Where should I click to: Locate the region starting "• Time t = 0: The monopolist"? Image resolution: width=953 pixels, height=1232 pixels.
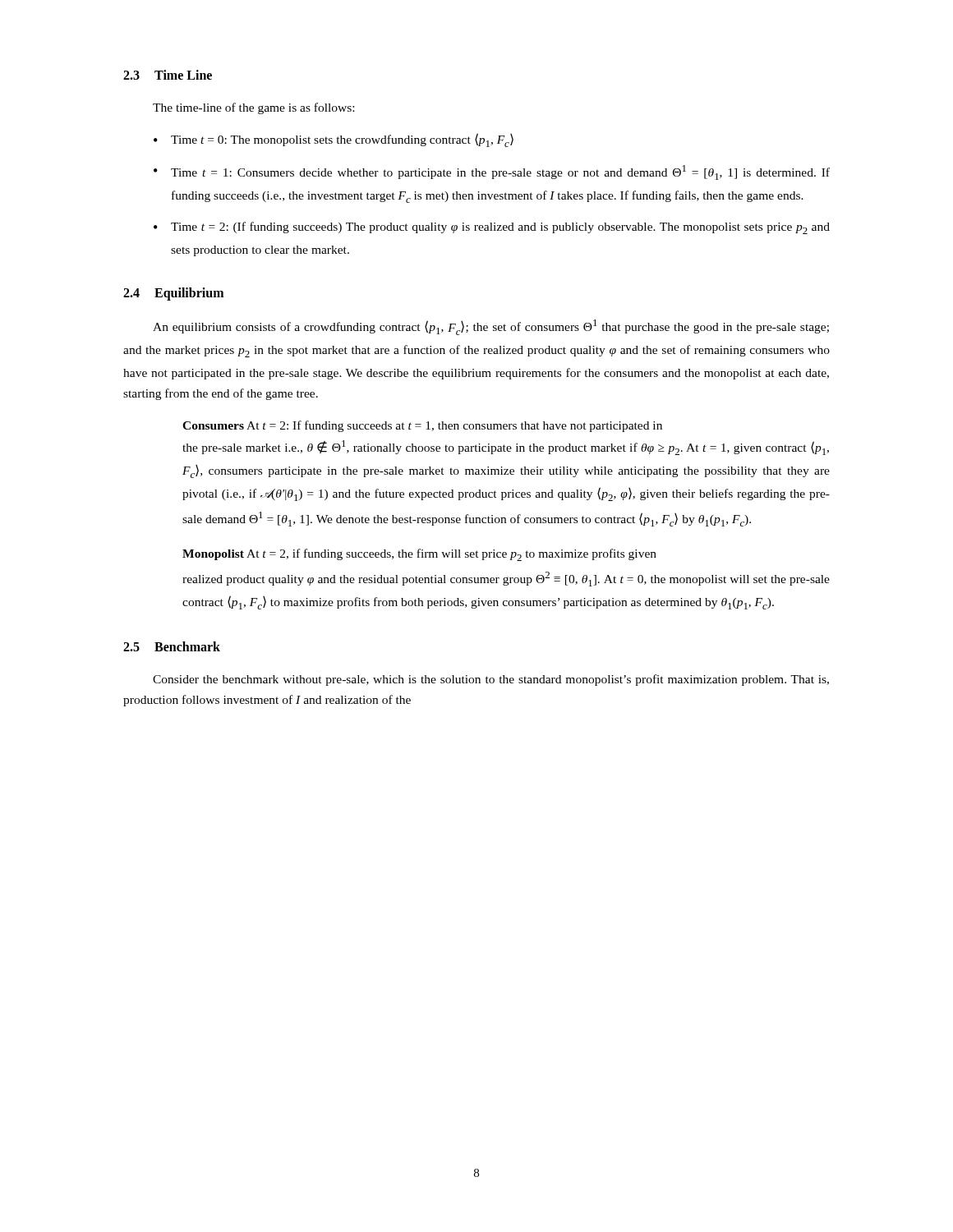point(491,141)
